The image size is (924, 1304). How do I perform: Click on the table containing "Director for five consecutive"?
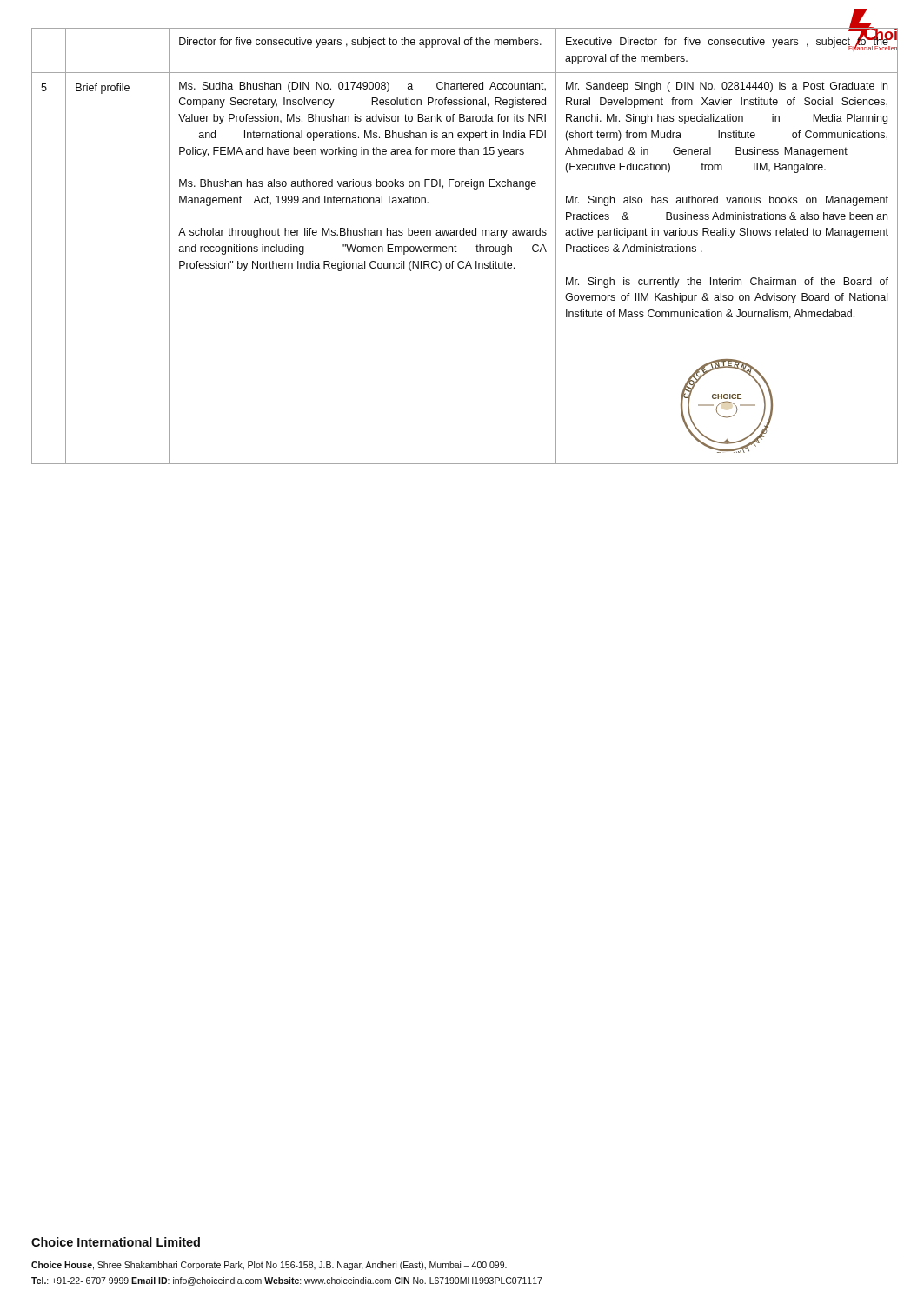465,246
